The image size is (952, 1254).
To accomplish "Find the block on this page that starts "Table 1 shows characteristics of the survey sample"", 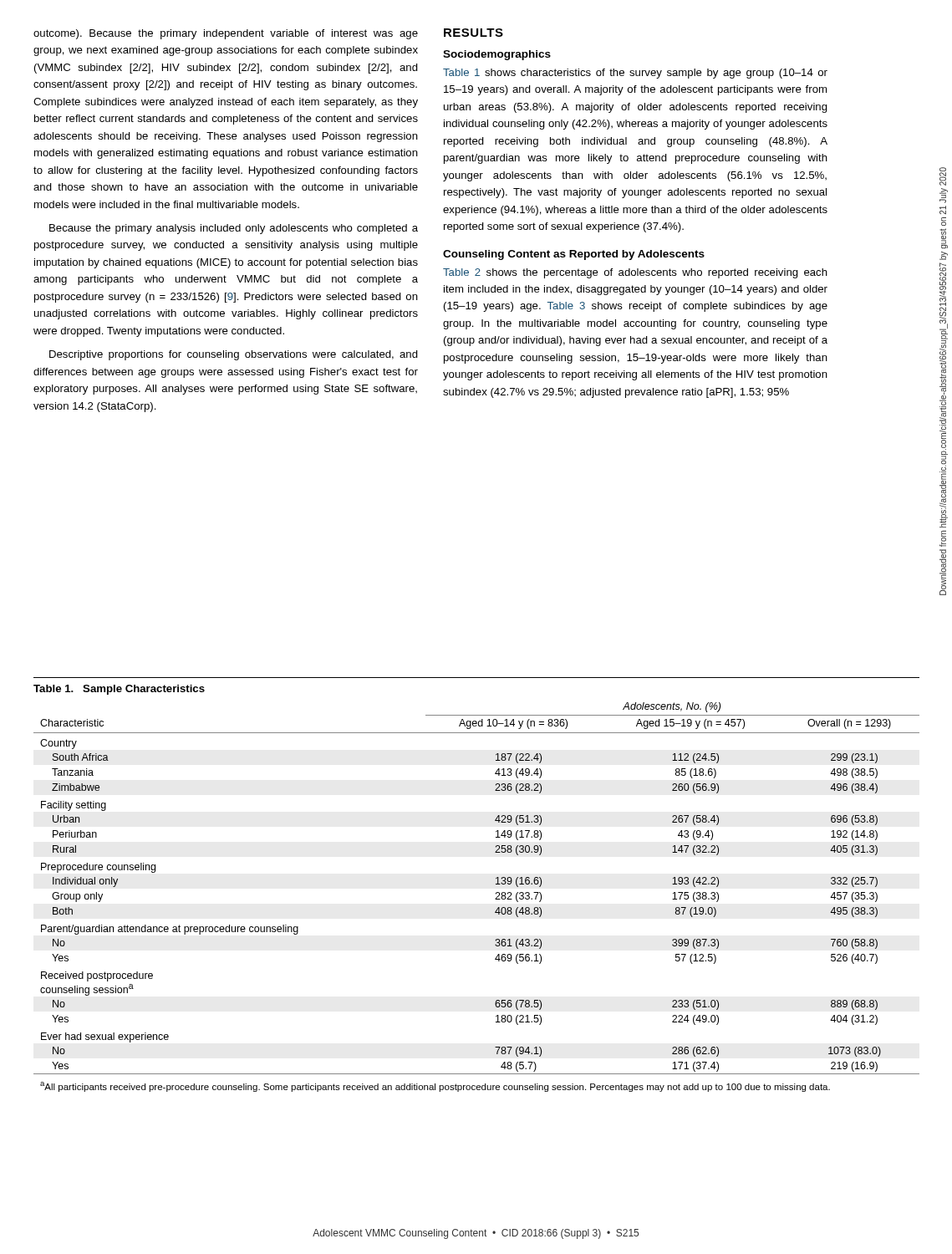I will [x=635, y=150].
